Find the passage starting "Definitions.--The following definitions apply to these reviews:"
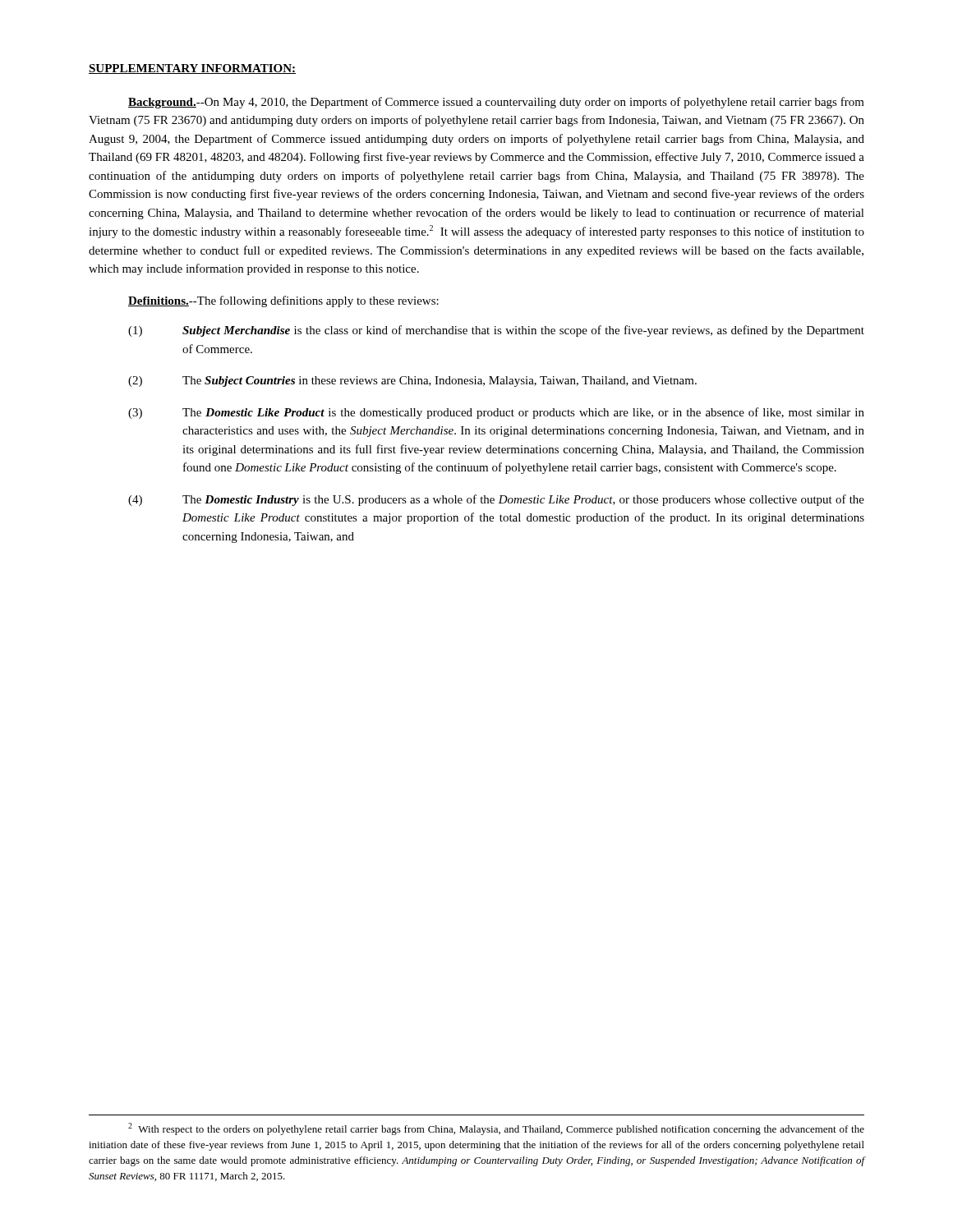Image resolution: width=953 pixels, height=1232 pixels. pyautogui.click(x=284, y=300)
